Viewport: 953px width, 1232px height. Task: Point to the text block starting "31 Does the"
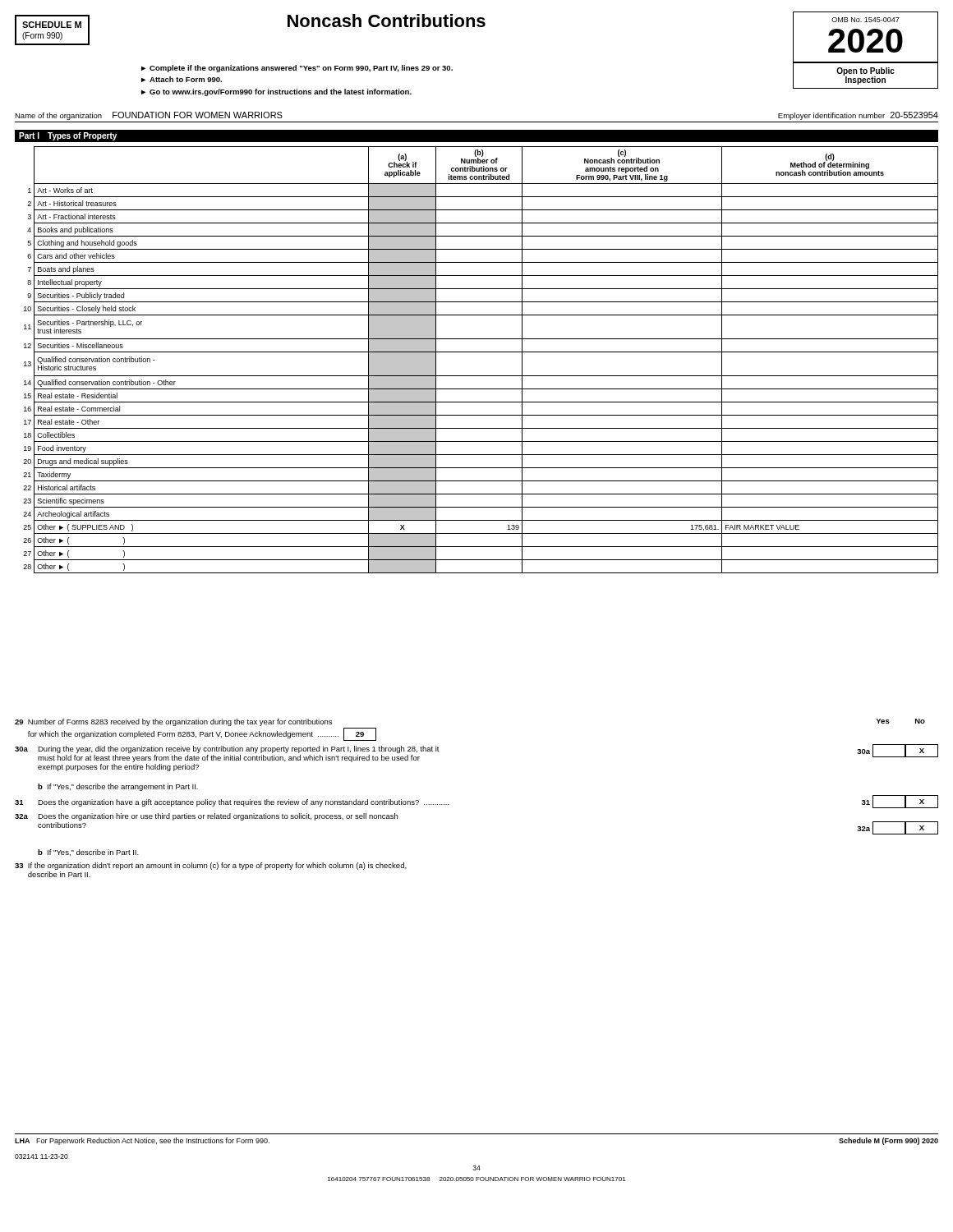[x=242, y=801]
